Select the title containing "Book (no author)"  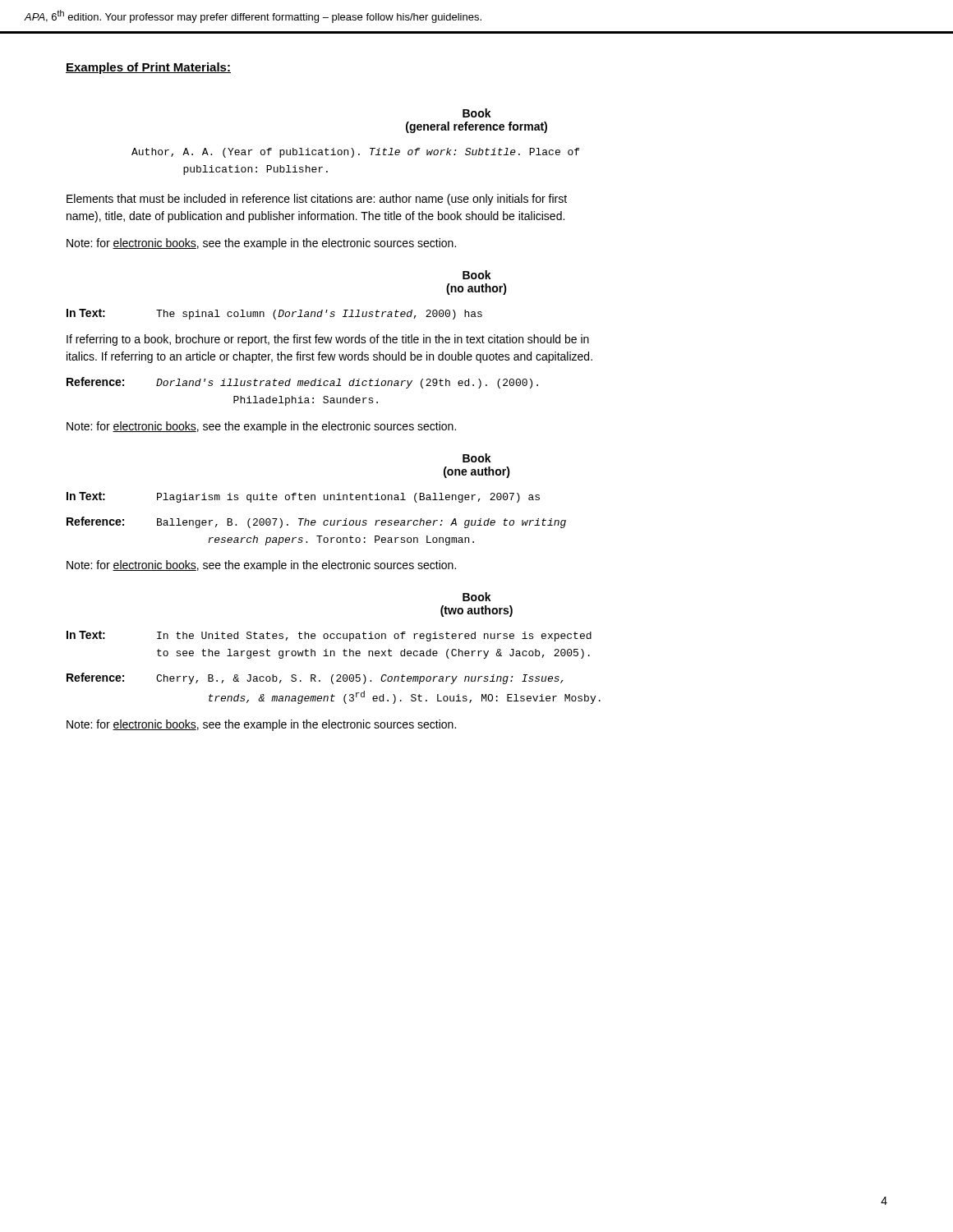click(476, 281)
